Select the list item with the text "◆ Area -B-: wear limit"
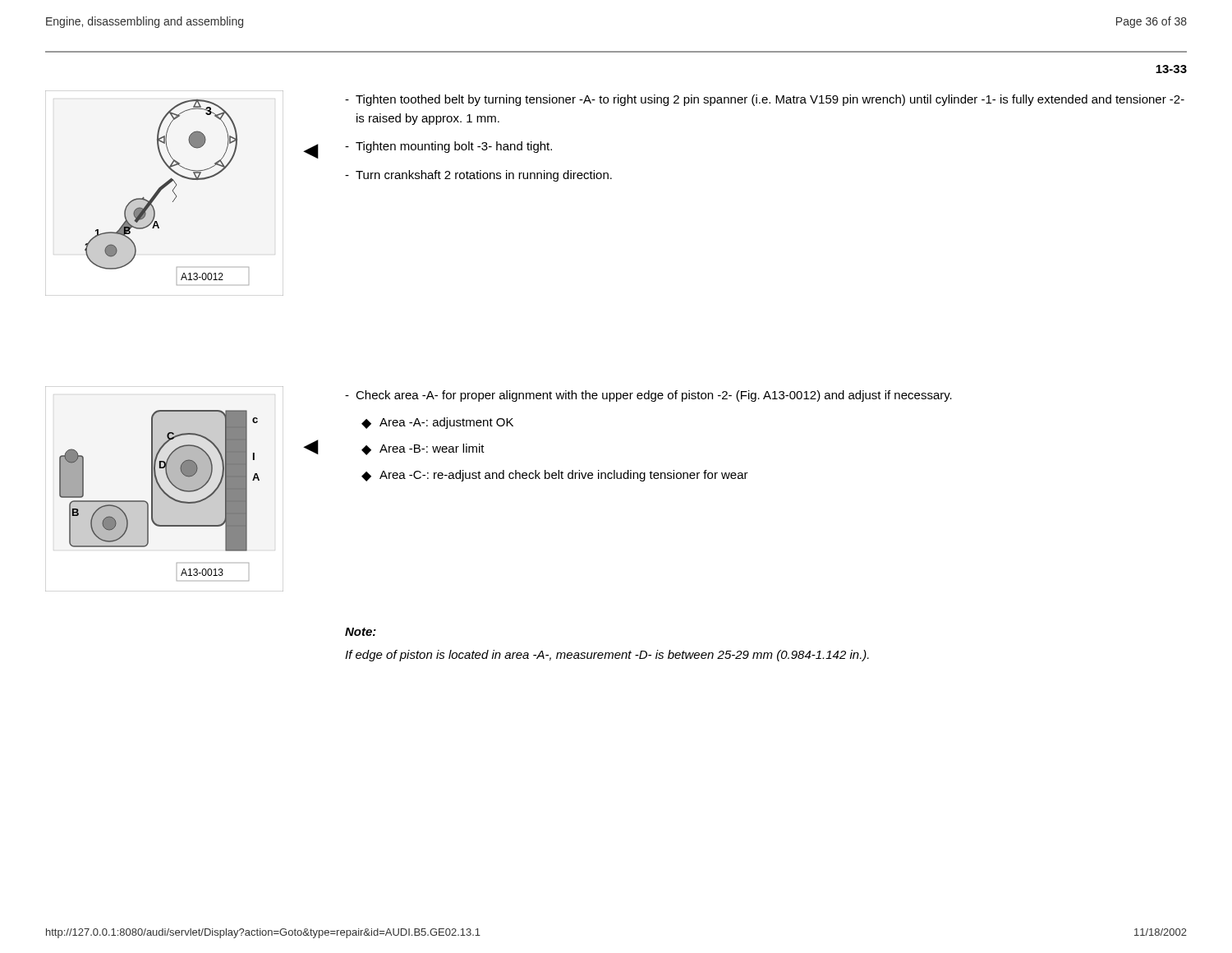This screenshot has height=953, width=1232. (423, 449)
